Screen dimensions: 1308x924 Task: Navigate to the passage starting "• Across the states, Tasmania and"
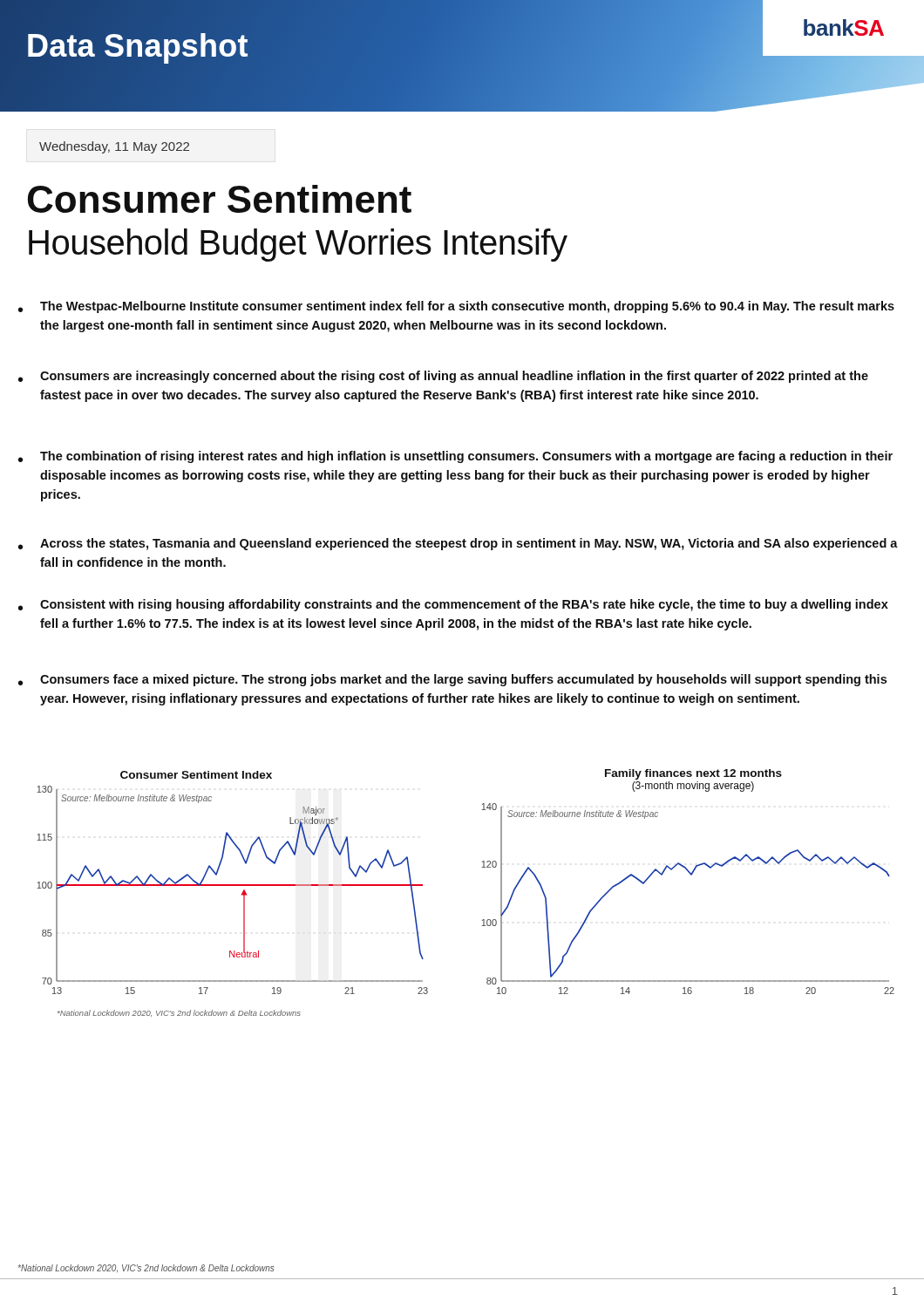pyautogui.click(x=461, y=553)
